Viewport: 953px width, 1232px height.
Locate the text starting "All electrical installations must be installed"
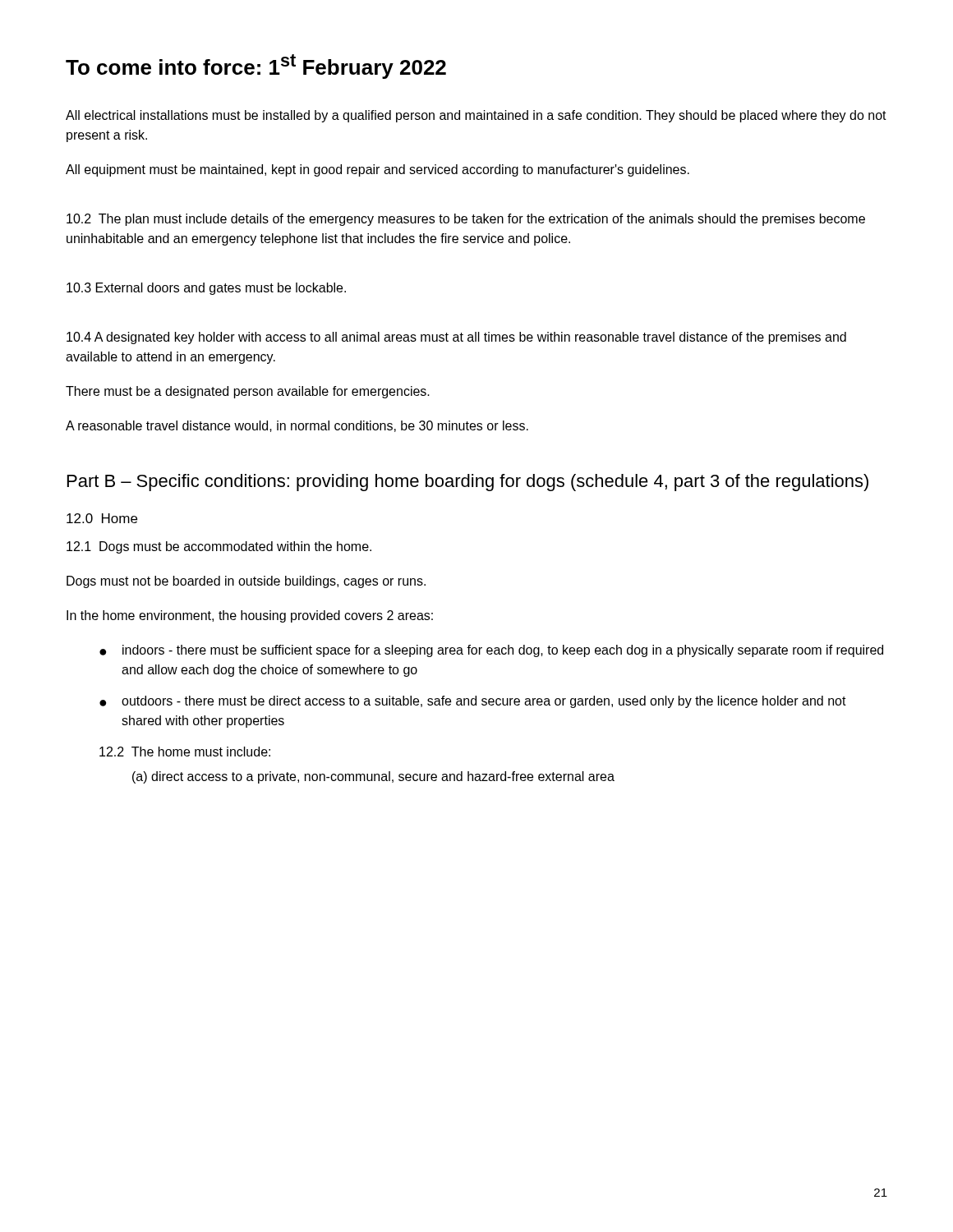point(476,126)
